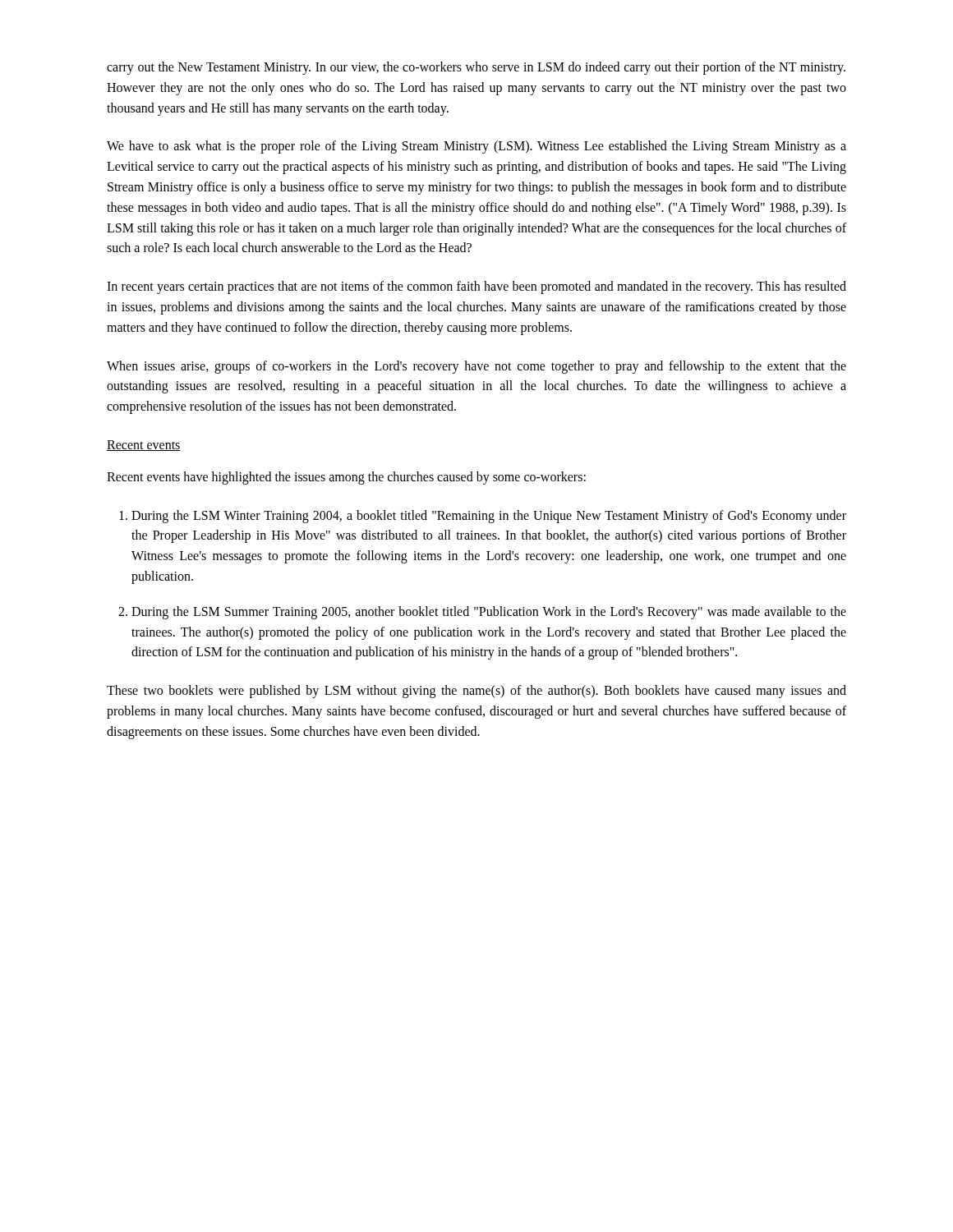The image size is (953, 1232).
Task: Locate the text block that says "In recent years certain"
Action: click(x=476, y=307)
